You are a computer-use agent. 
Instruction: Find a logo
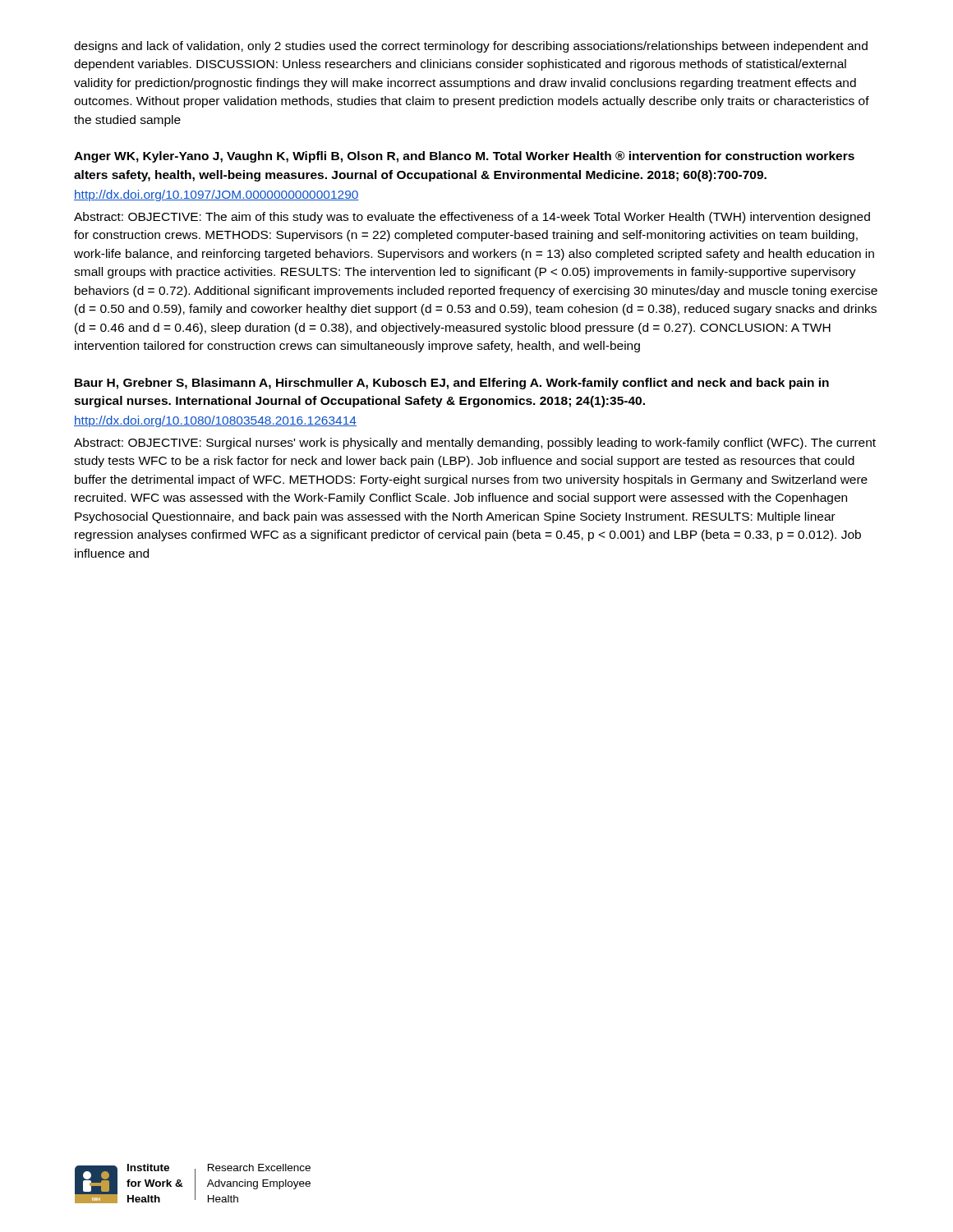193,1184
